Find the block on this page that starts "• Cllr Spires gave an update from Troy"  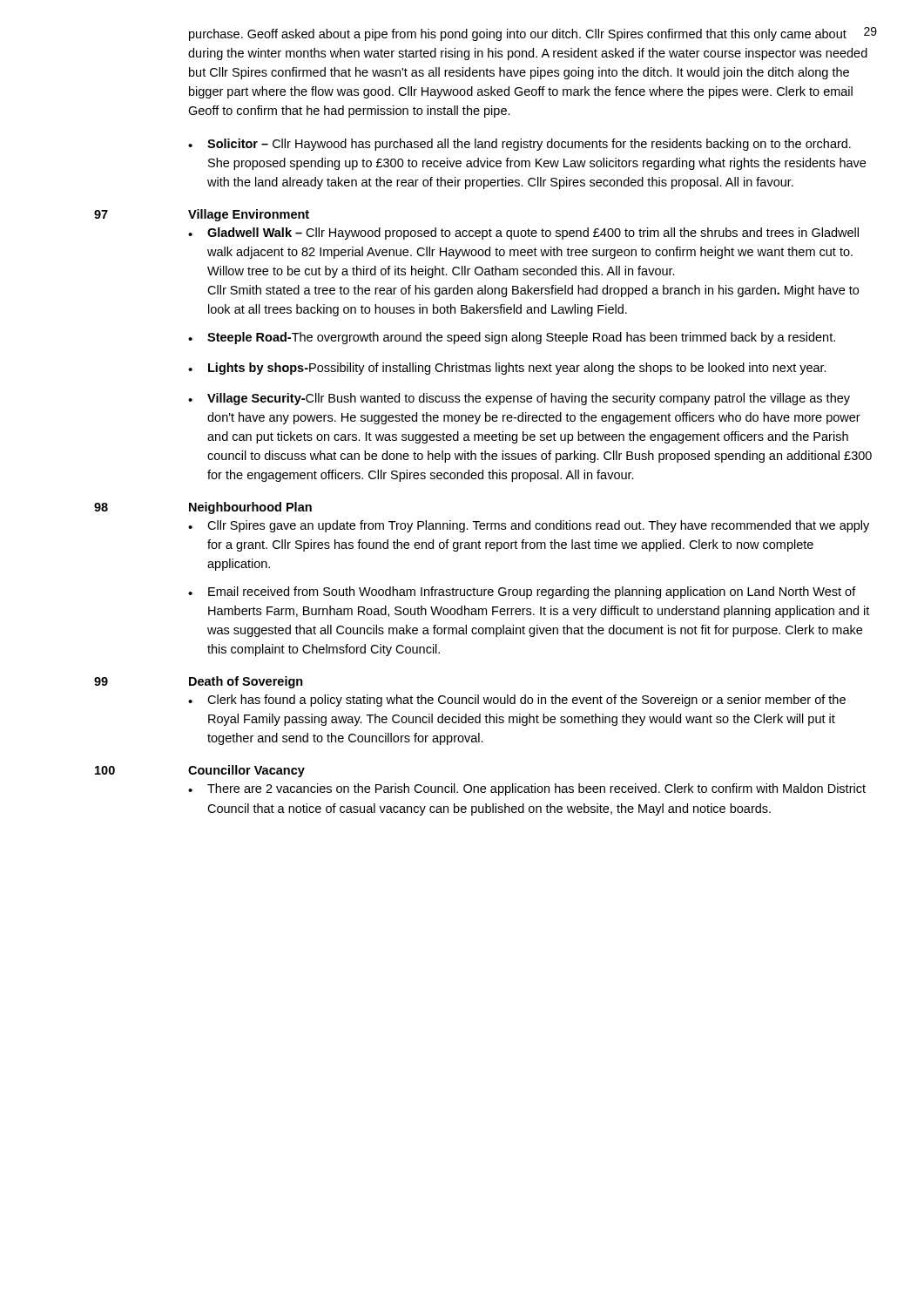coord(533,545)
